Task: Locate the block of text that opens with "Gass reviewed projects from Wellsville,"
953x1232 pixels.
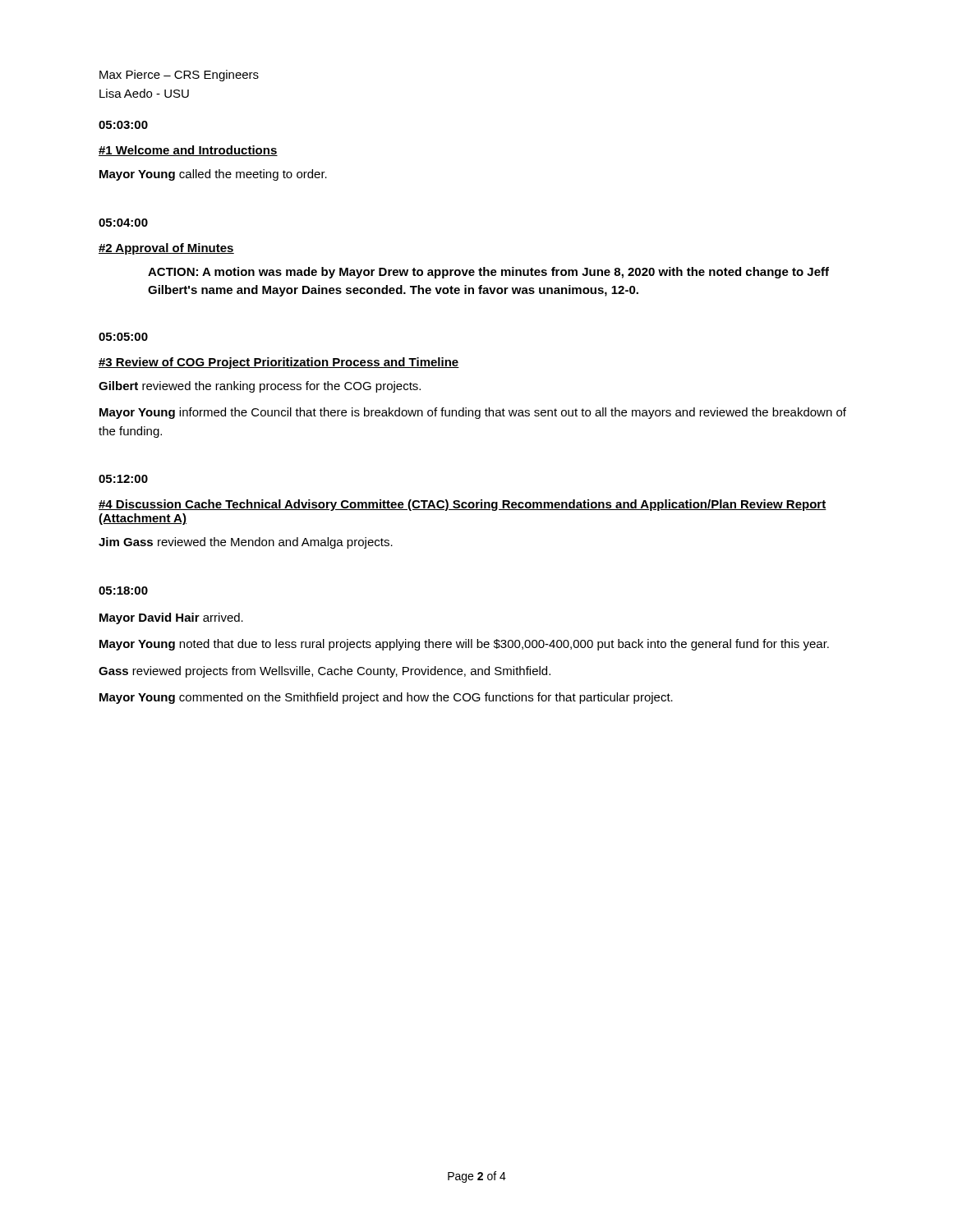Action: 325,670
